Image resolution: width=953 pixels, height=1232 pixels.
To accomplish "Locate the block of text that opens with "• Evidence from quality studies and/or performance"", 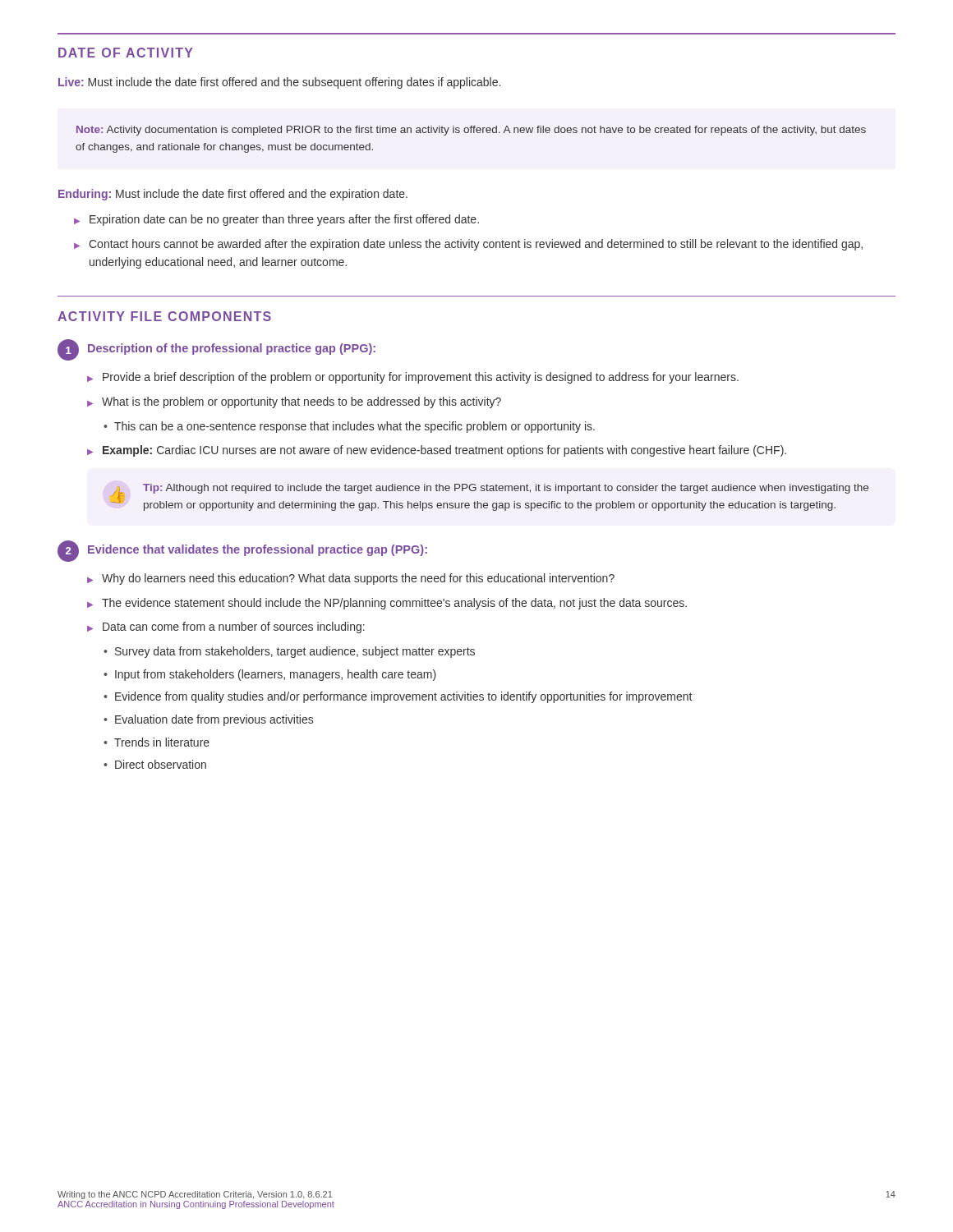I will tap(398, 697).
